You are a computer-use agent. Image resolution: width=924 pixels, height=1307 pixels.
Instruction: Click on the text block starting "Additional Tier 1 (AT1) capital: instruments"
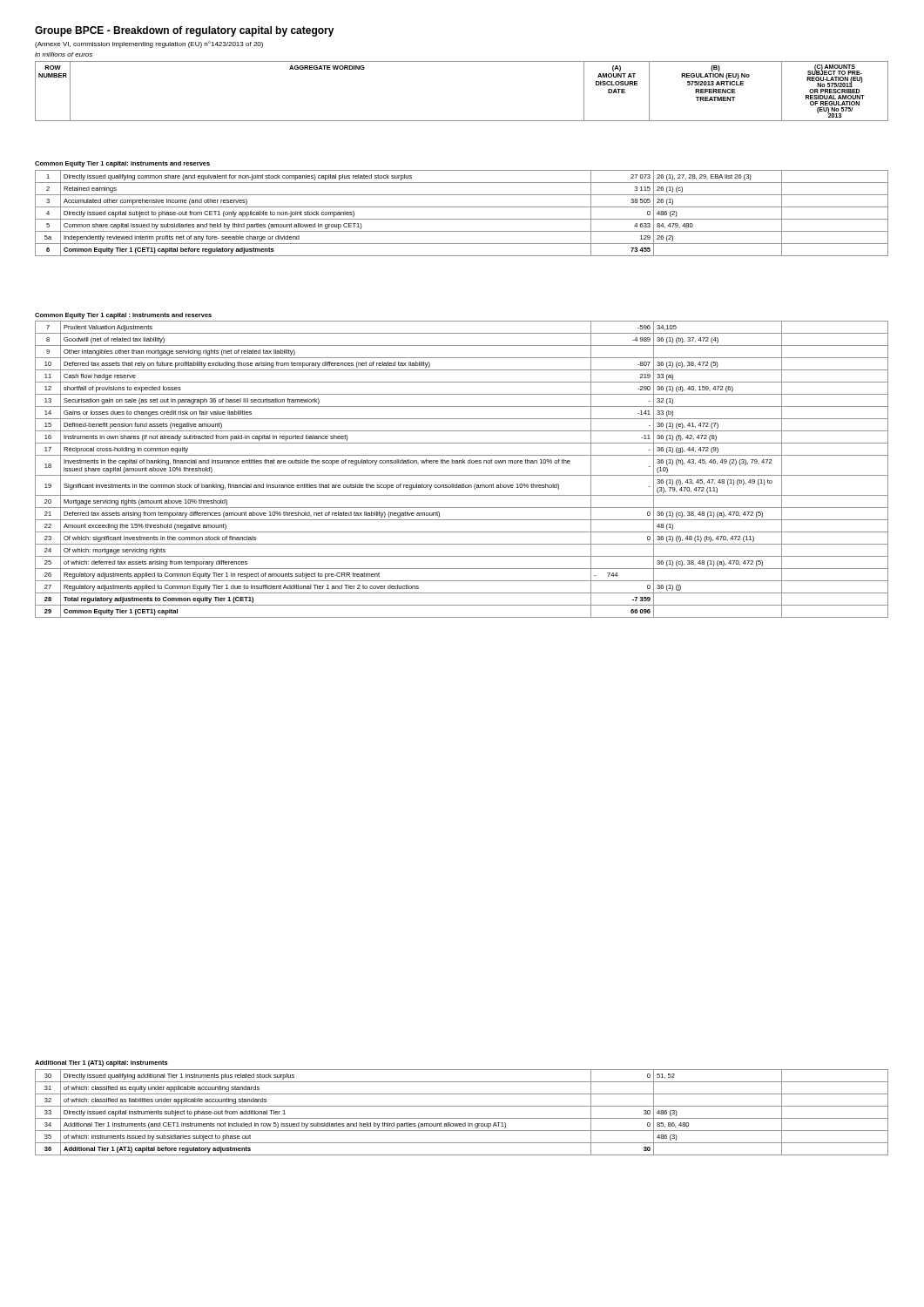(x=101, y=1063)
